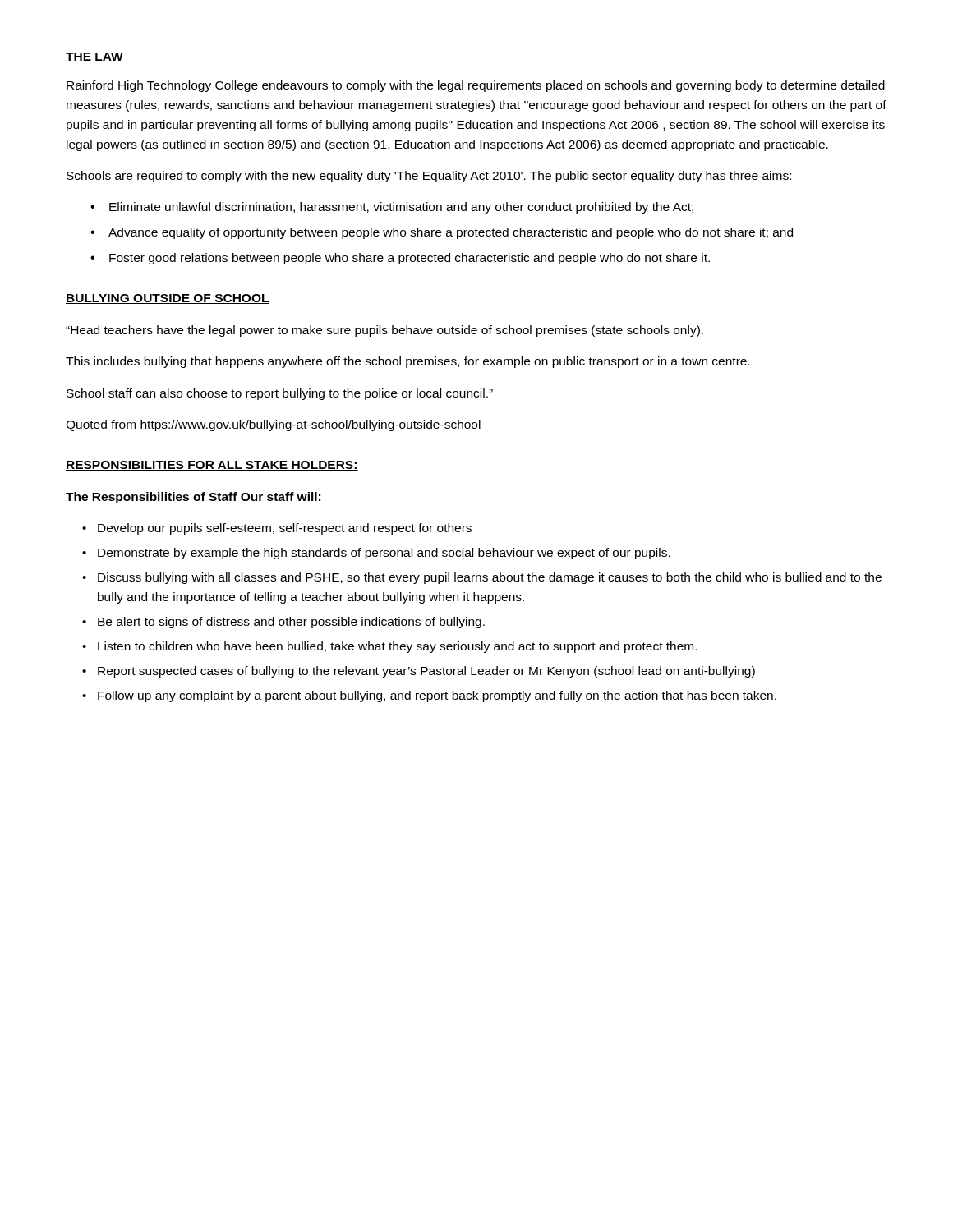This screenshot has height=1232, width=953.
Task: Click on the text block starting "“Head teachers have the legal power to"
Action: pyautogui.click(x=385, y=330)
